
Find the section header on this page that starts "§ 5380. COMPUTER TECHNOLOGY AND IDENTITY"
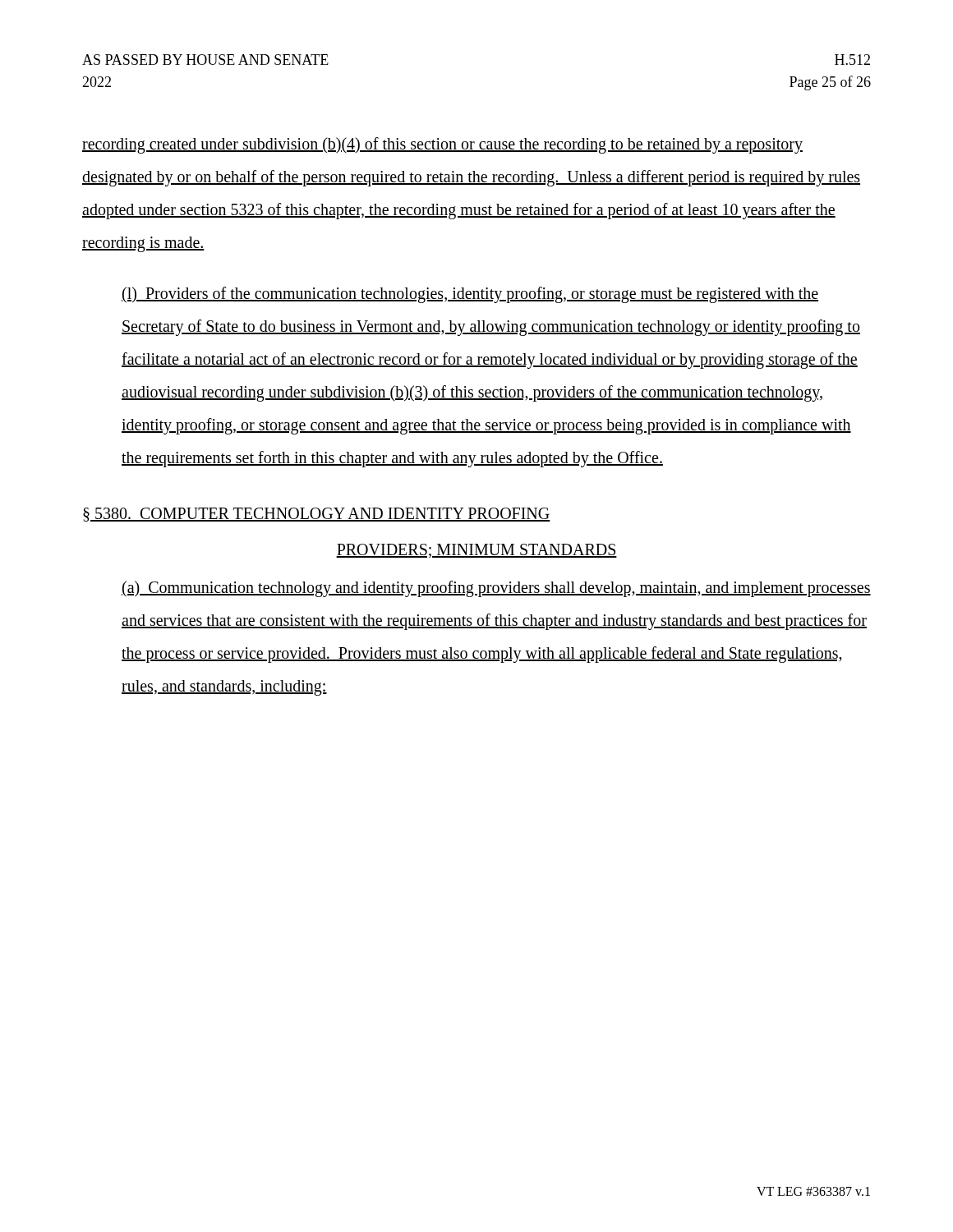click(316, 513)
